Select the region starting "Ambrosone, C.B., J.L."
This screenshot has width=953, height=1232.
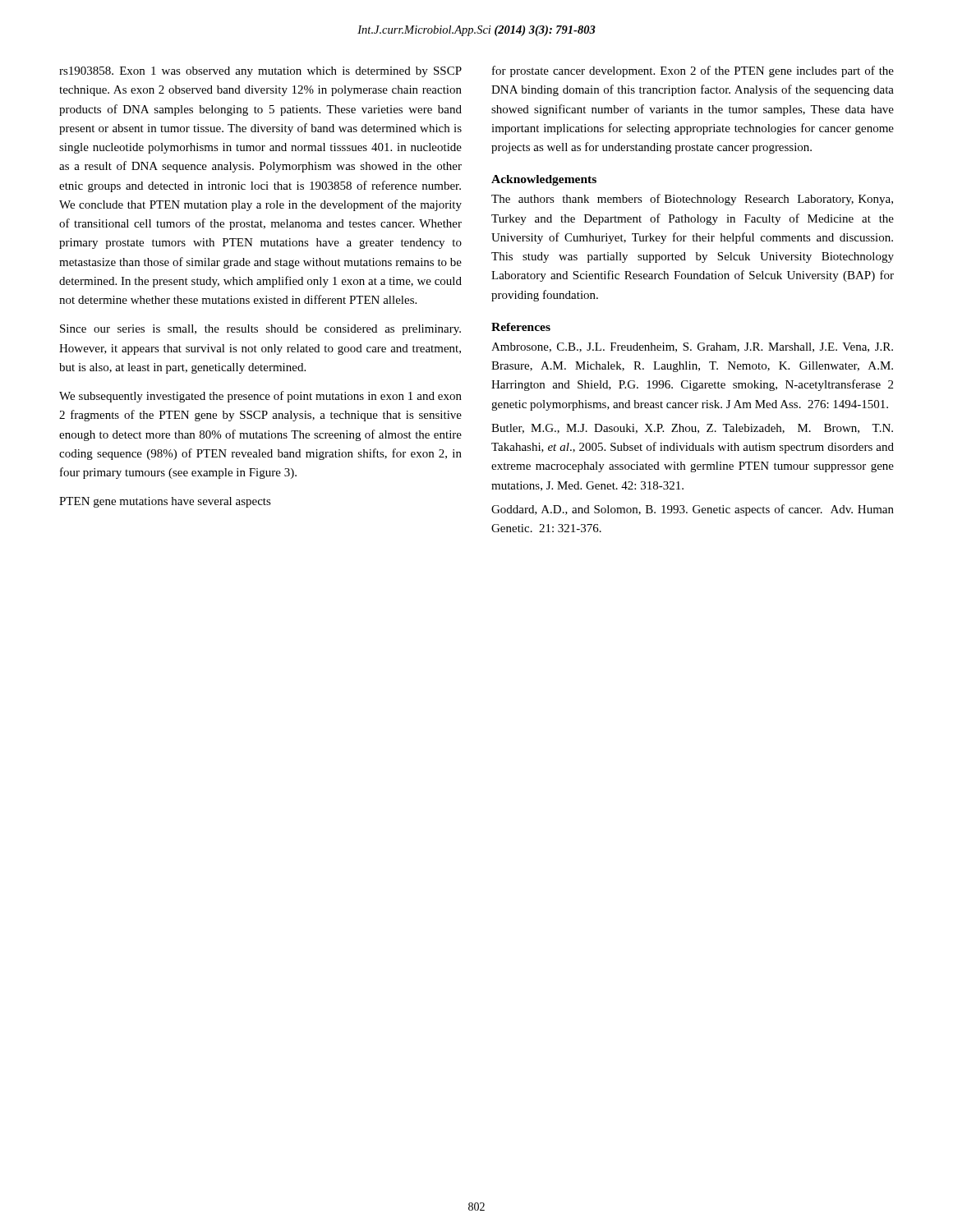(x=693, y=376)
